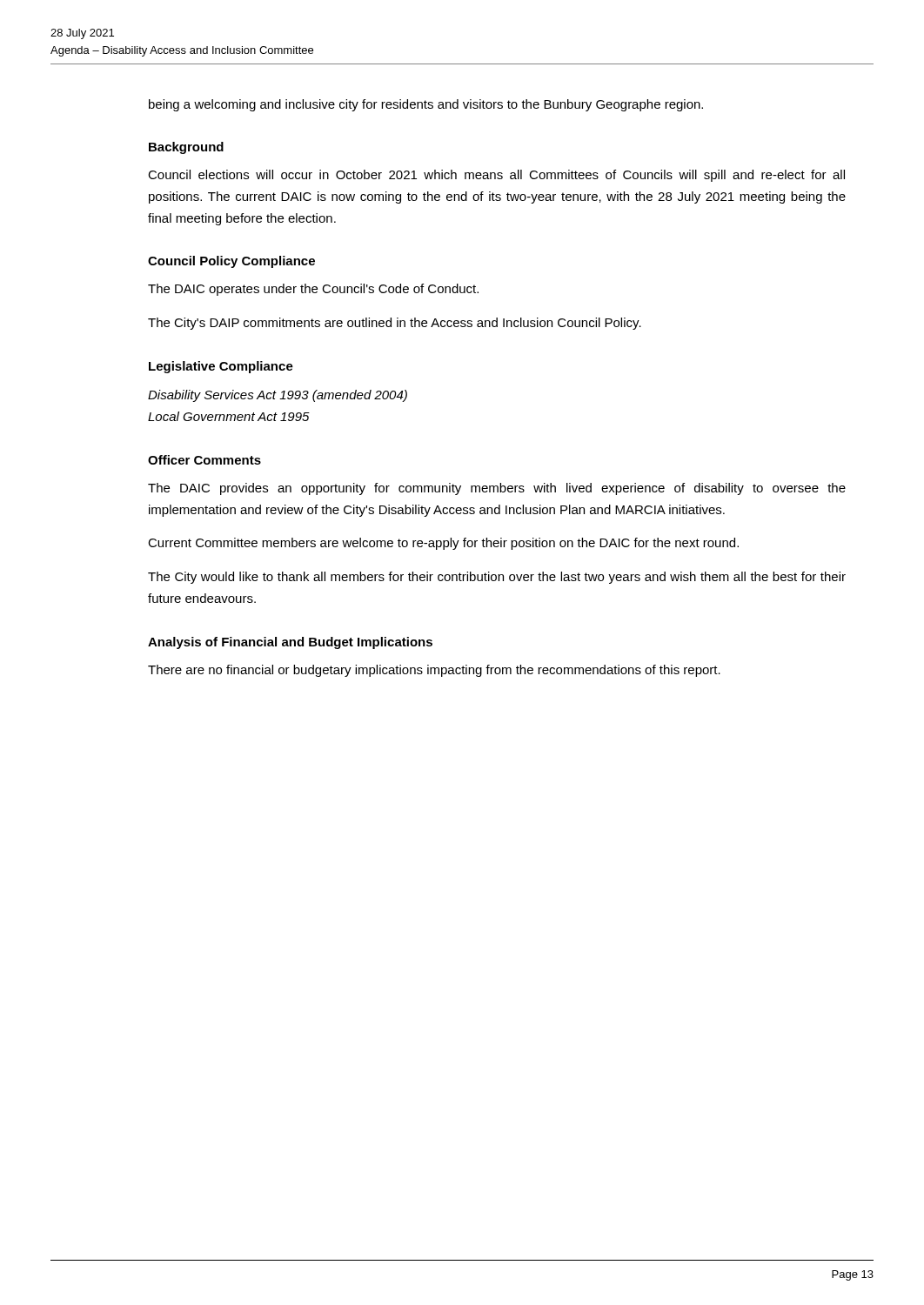The width and height of the screenshot is (924, 1305).
Task: Click on the text block containing "There are no financial or"
Action: [434, 669]
